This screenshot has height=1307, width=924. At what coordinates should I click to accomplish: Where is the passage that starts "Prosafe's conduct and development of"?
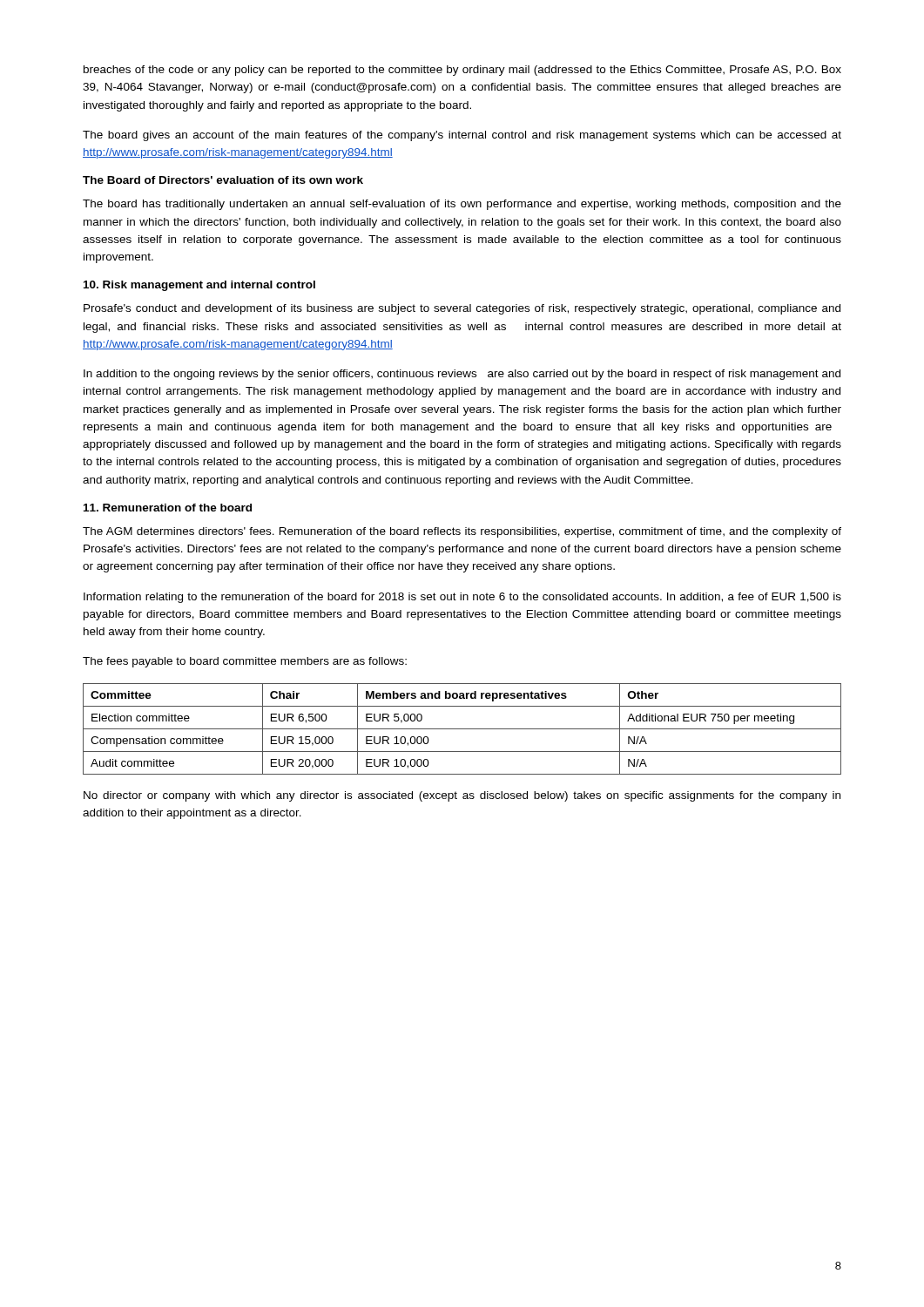(x=462, y=326)
